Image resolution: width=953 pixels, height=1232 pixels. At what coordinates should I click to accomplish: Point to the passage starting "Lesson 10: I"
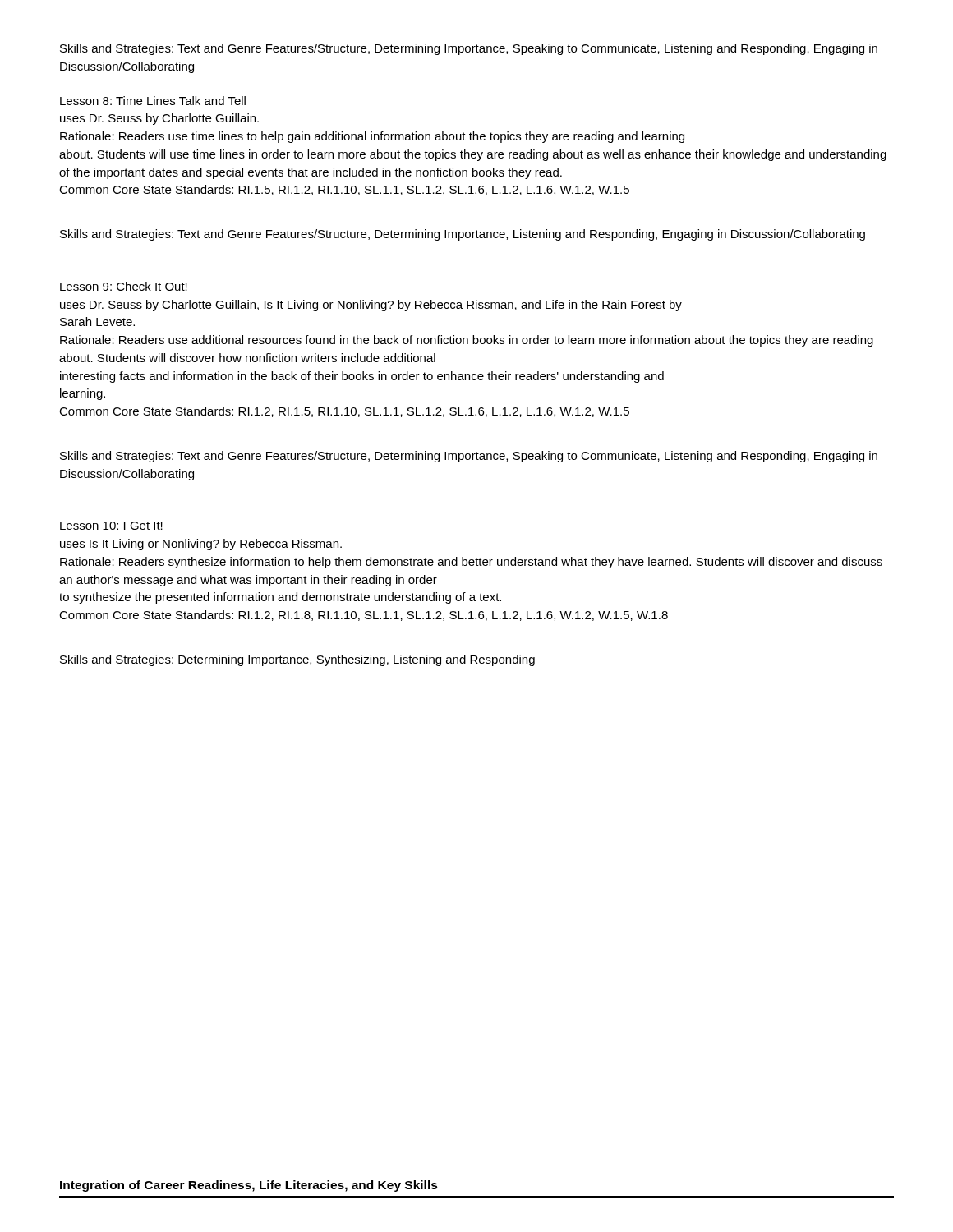471,570
